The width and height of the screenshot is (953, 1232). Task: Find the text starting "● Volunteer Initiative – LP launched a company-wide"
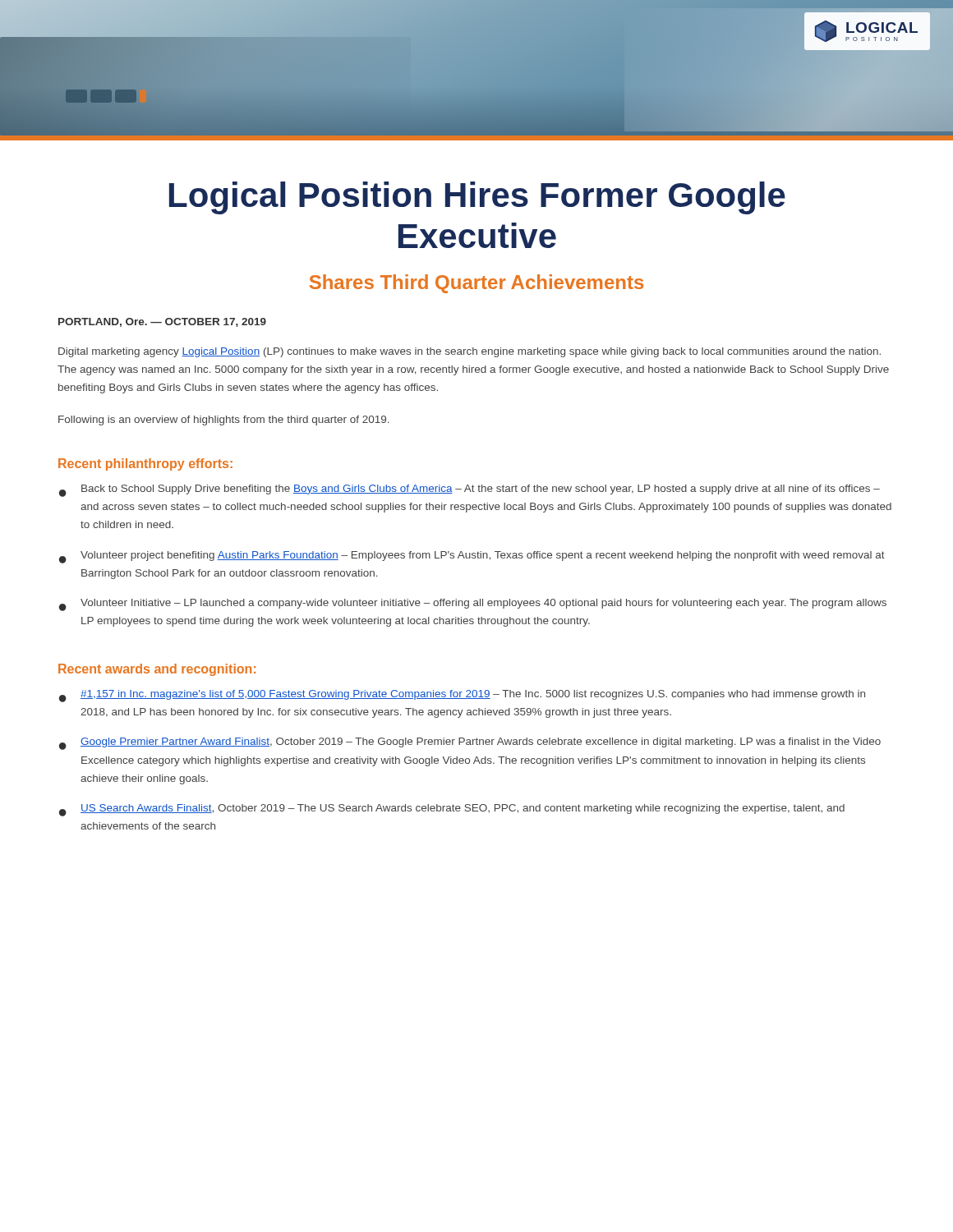476,612
